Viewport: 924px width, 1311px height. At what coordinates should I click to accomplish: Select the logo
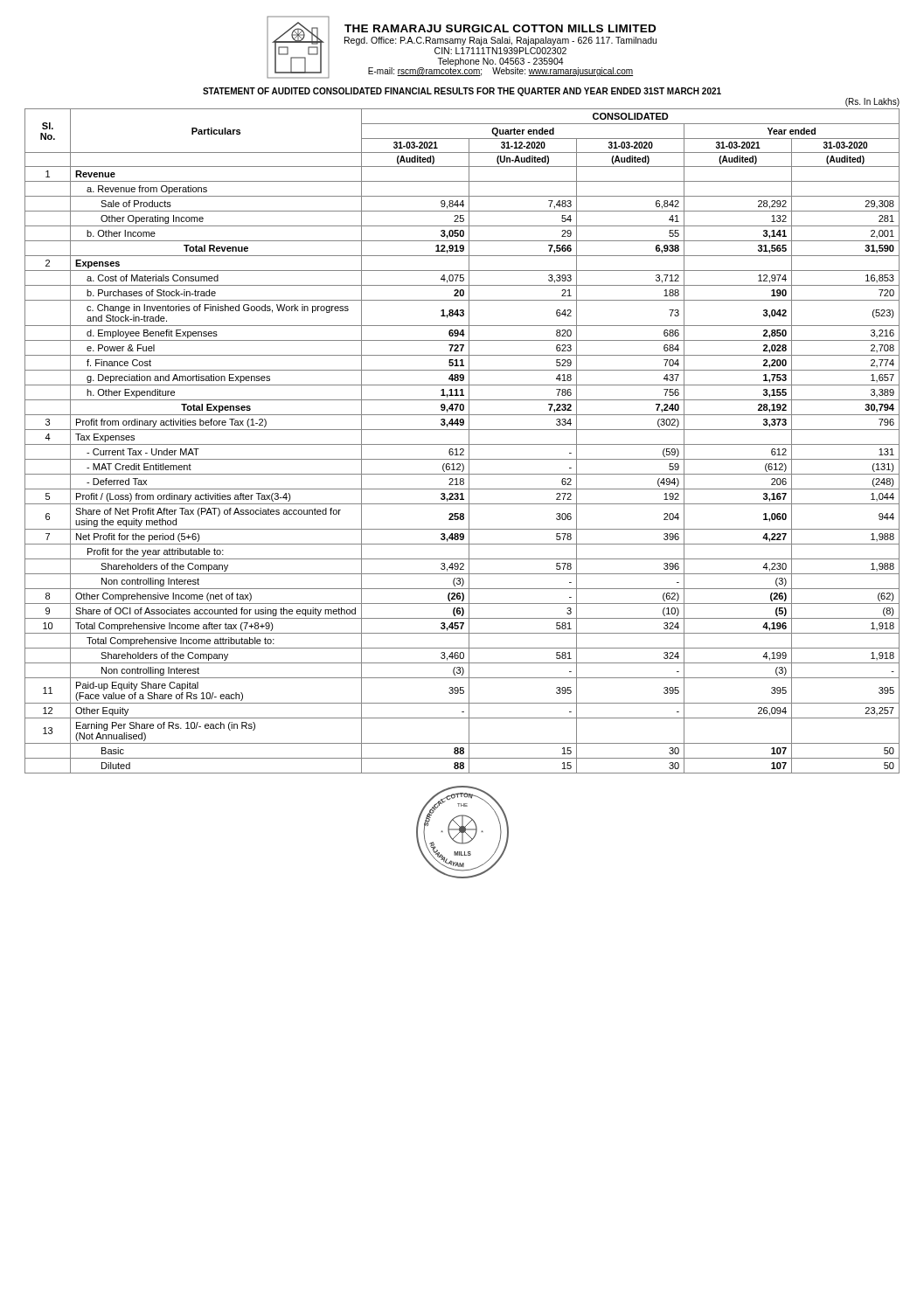click(x=462, y=834)
